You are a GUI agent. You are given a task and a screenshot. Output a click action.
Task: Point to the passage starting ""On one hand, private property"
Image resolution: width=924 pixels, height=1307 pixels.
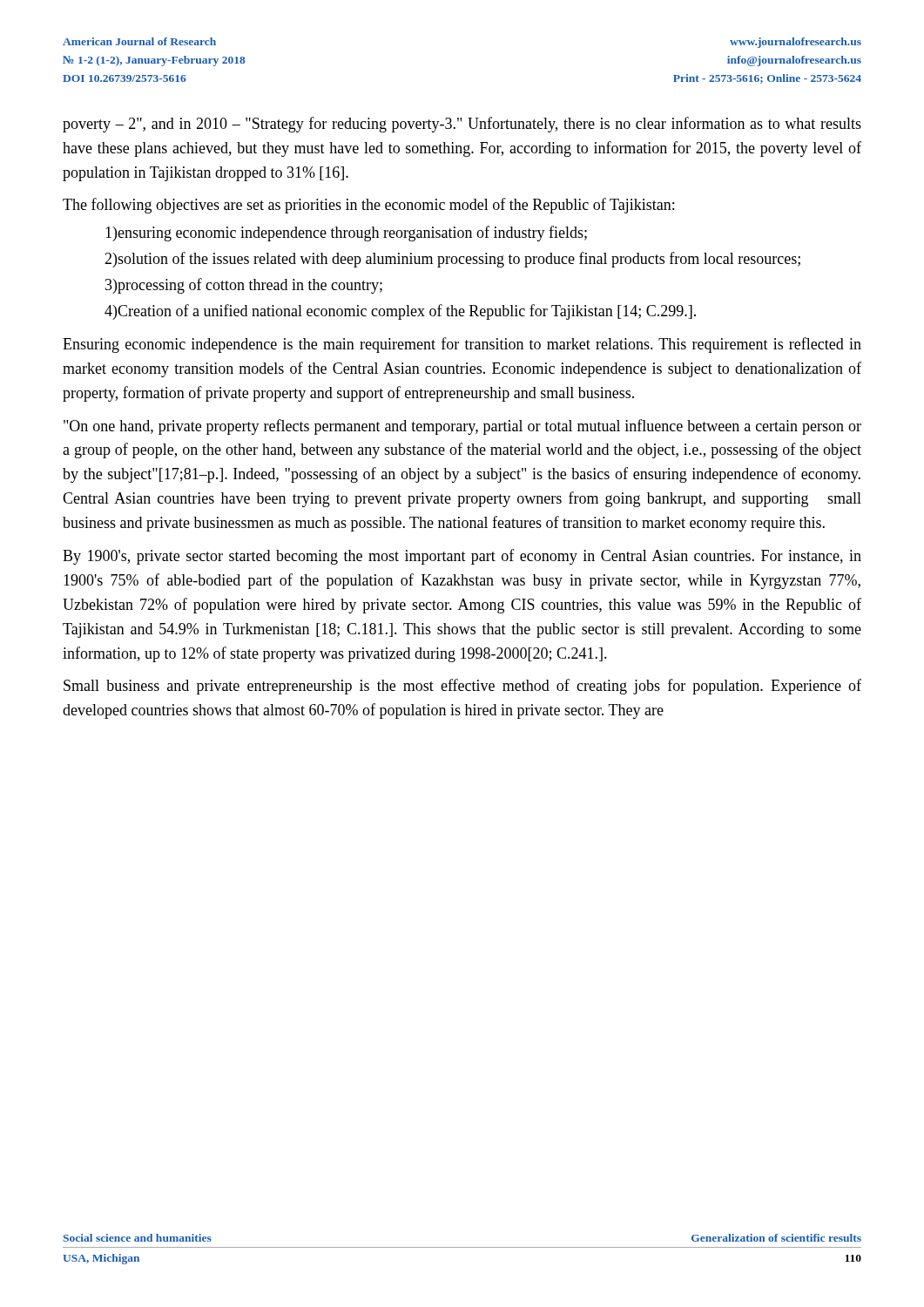pyautogui.click(x=462, y=475)
